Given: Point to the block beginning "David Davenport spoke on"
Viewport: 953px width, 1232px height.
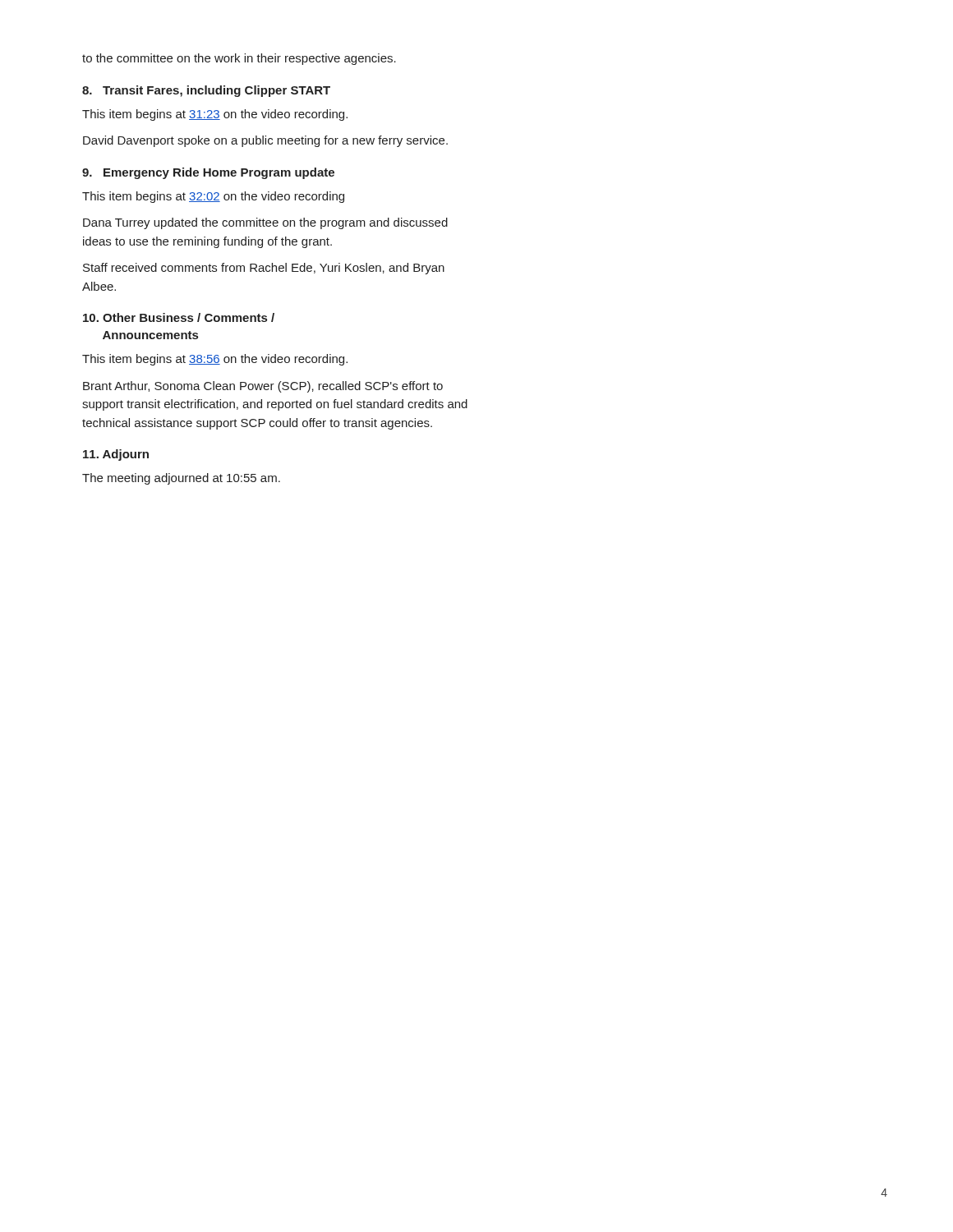Looking at the screenshot, I should point(265,140).
